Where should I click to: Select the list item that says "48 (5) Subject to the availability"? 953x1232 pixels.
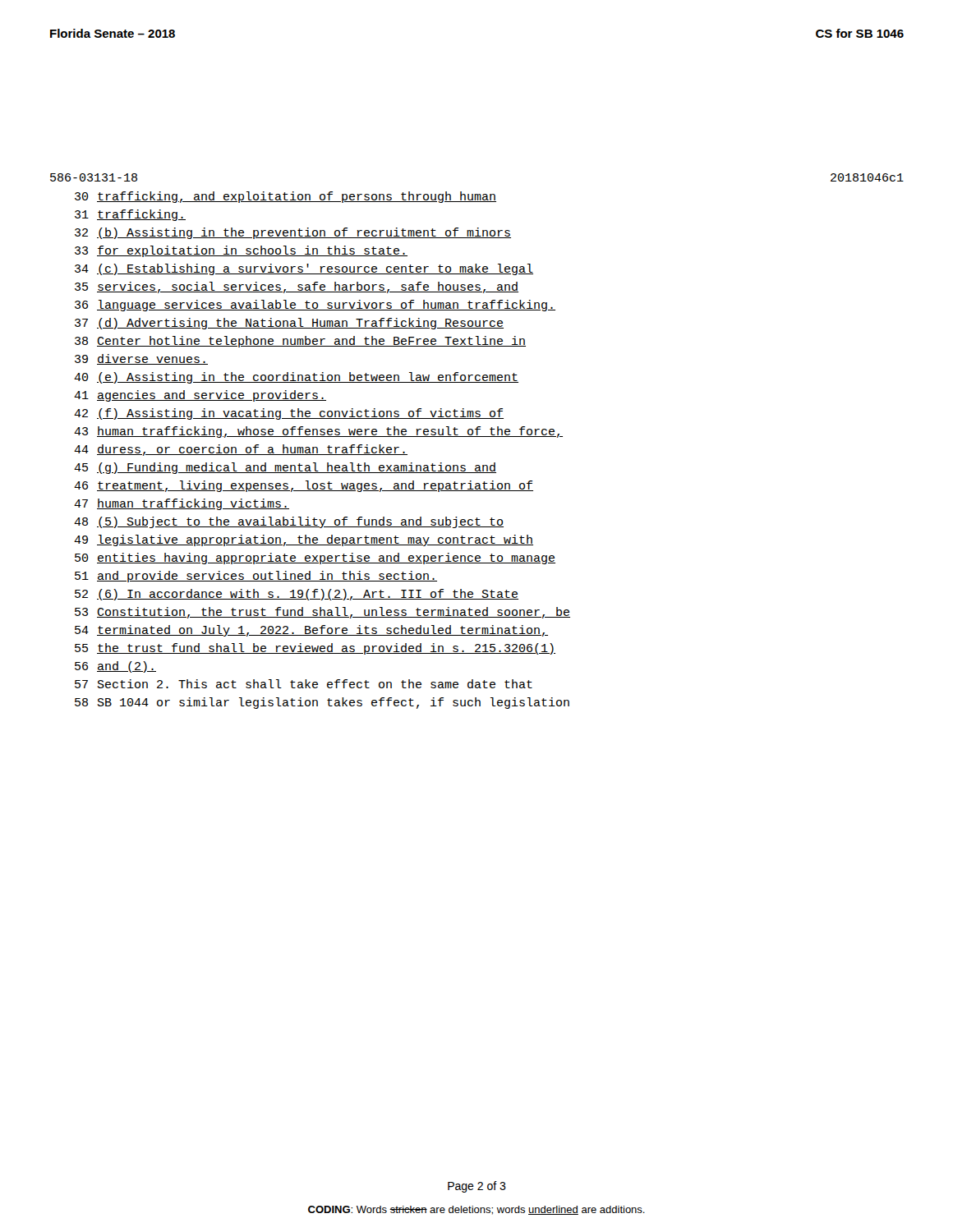(476, 523)
